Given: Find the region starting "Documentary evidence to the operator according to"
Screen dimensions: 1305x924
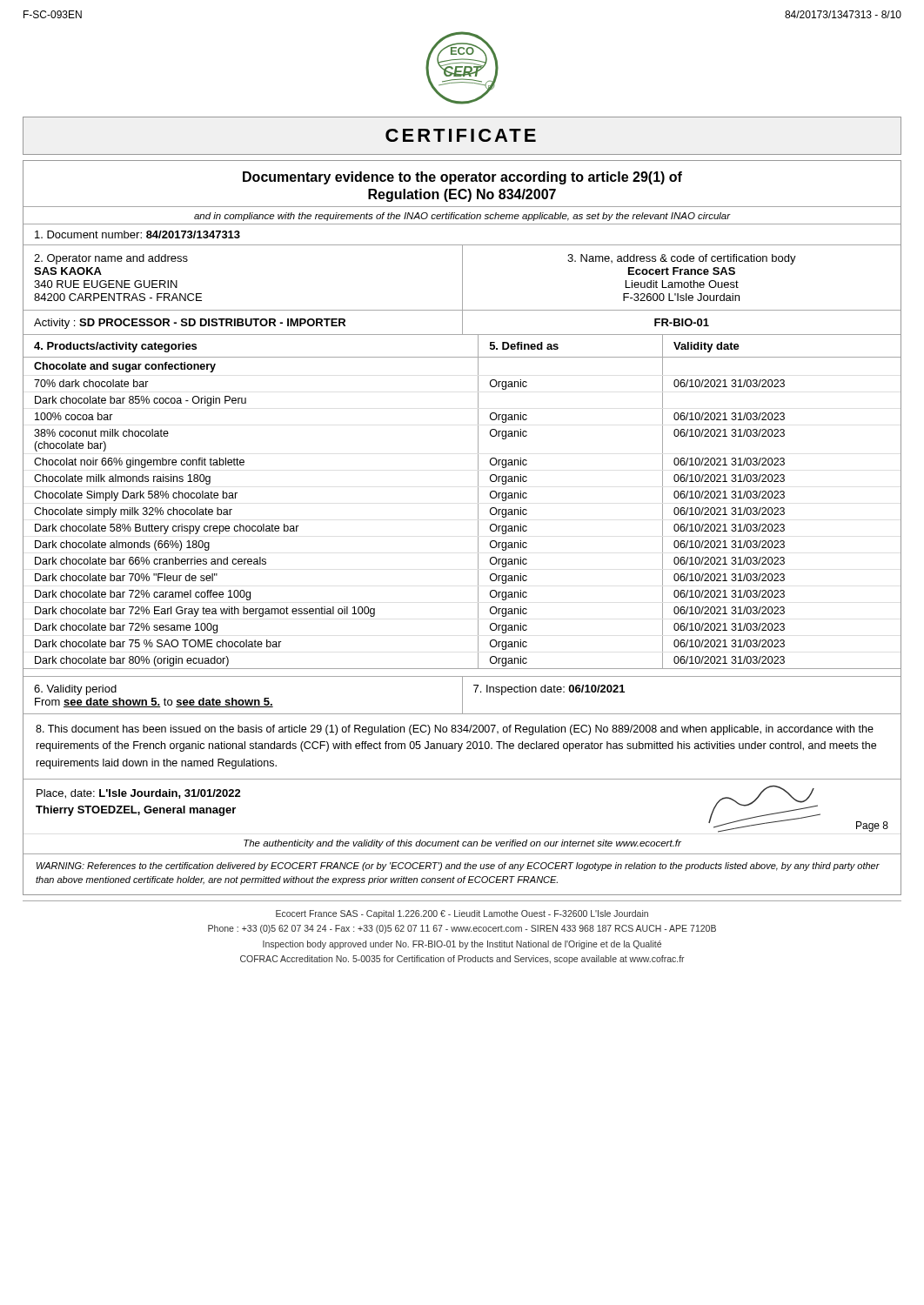Looking at the screenshot, I should (462, 186).
